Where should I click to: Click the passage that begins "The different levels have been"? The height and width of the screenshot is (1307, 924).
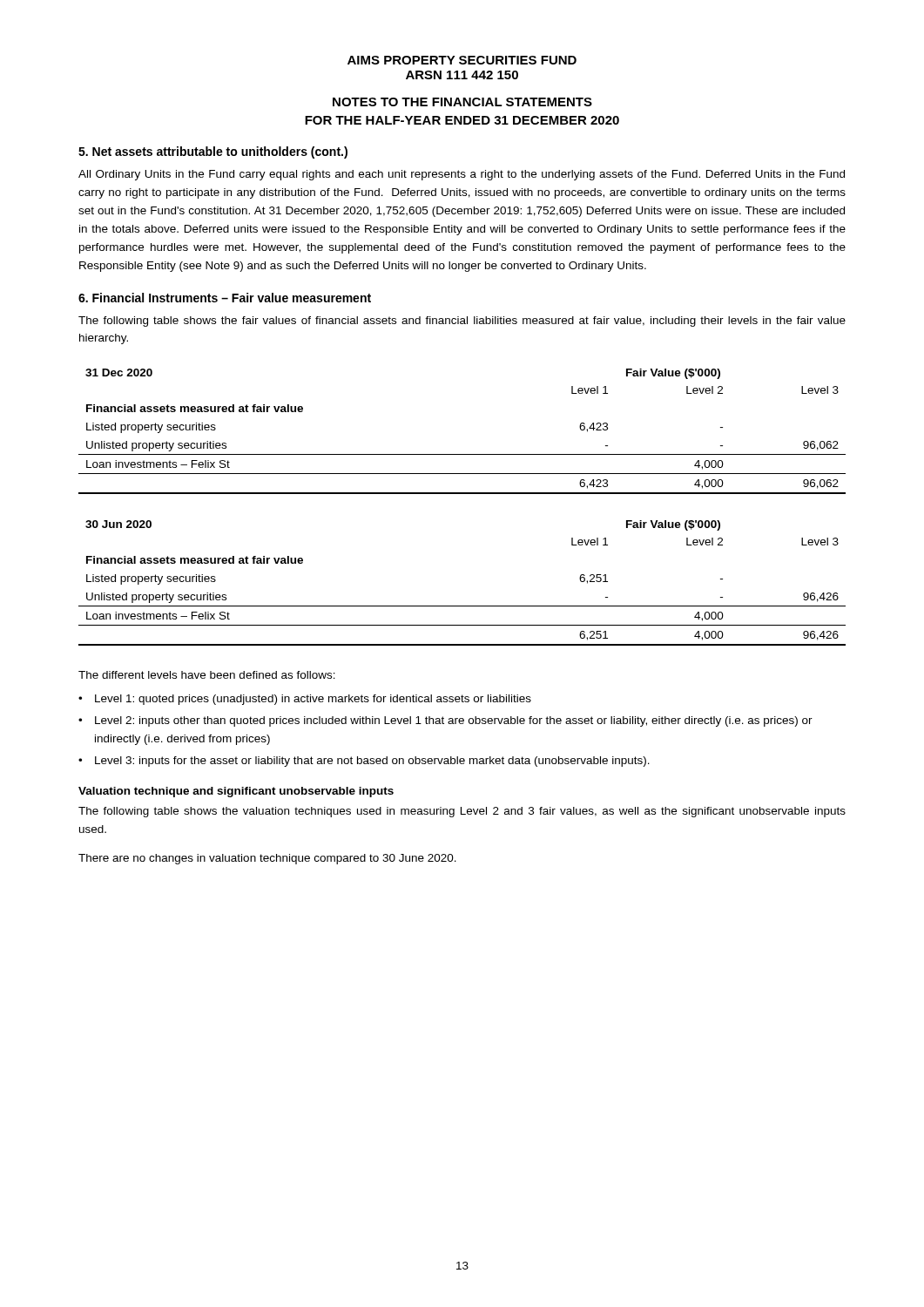coord(207,675)
